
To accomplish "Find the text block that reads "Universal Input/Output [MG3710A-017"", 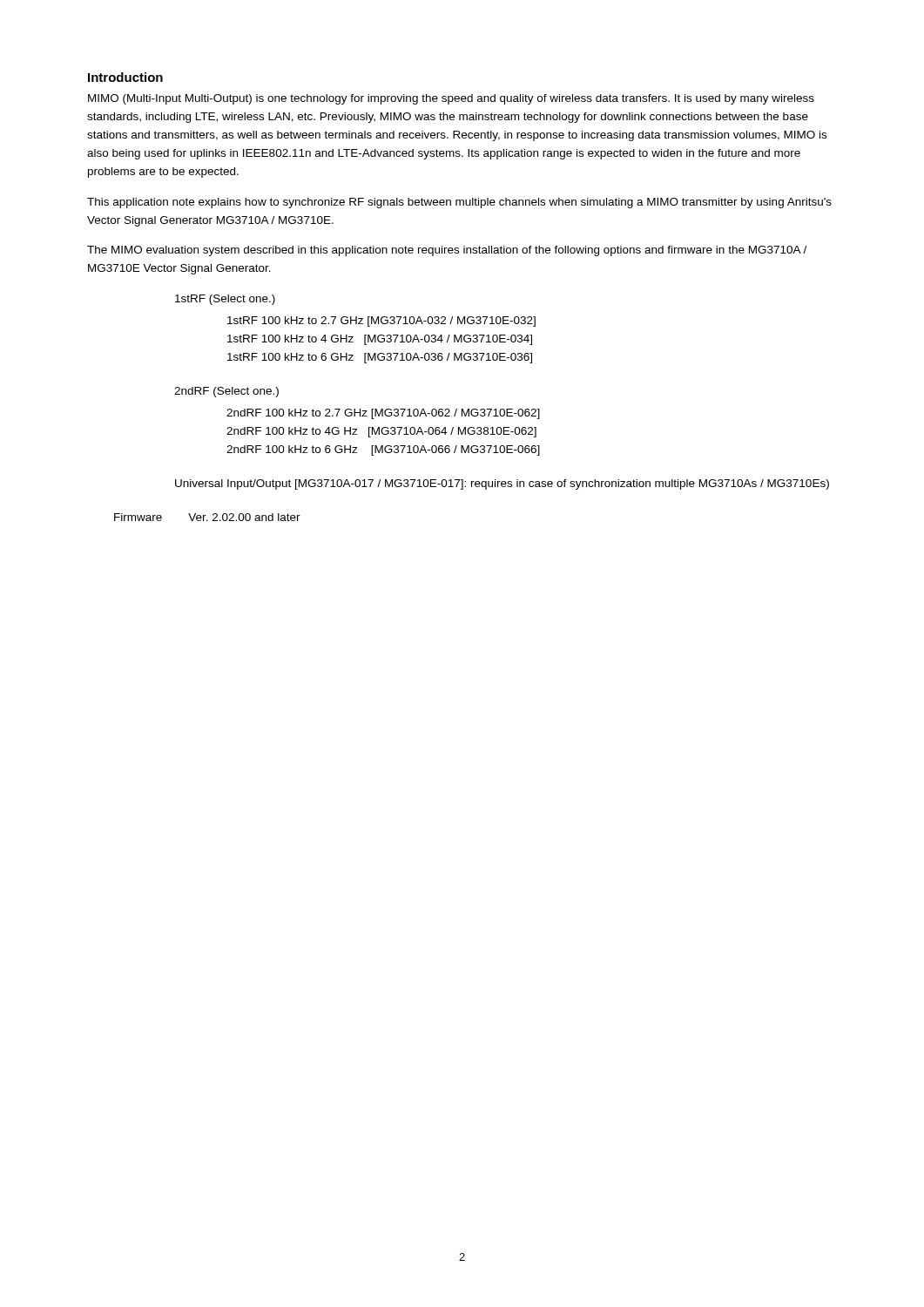I will 502,483.
